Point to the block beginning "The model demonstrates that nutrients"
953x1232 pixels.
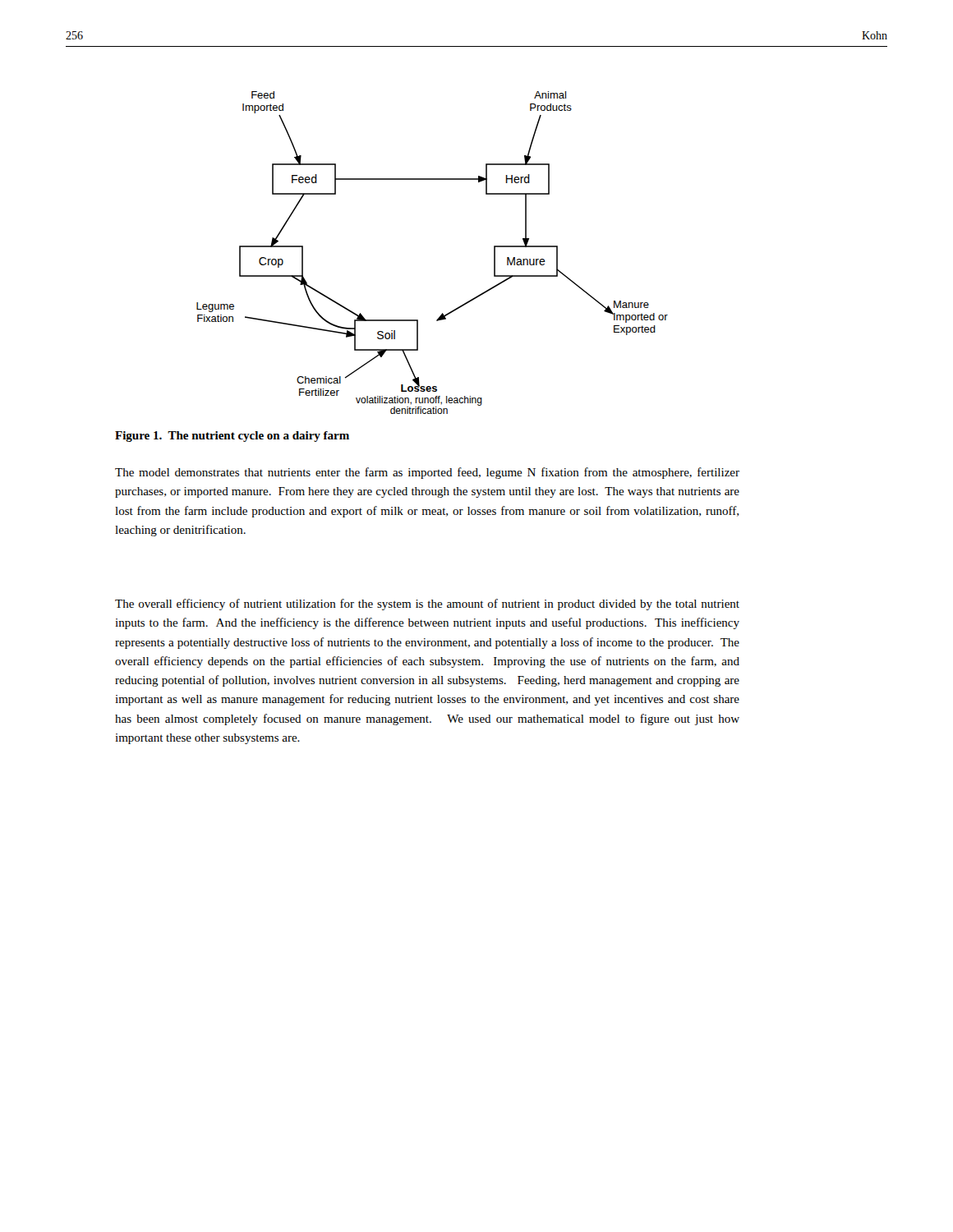[x=427, y=501]
